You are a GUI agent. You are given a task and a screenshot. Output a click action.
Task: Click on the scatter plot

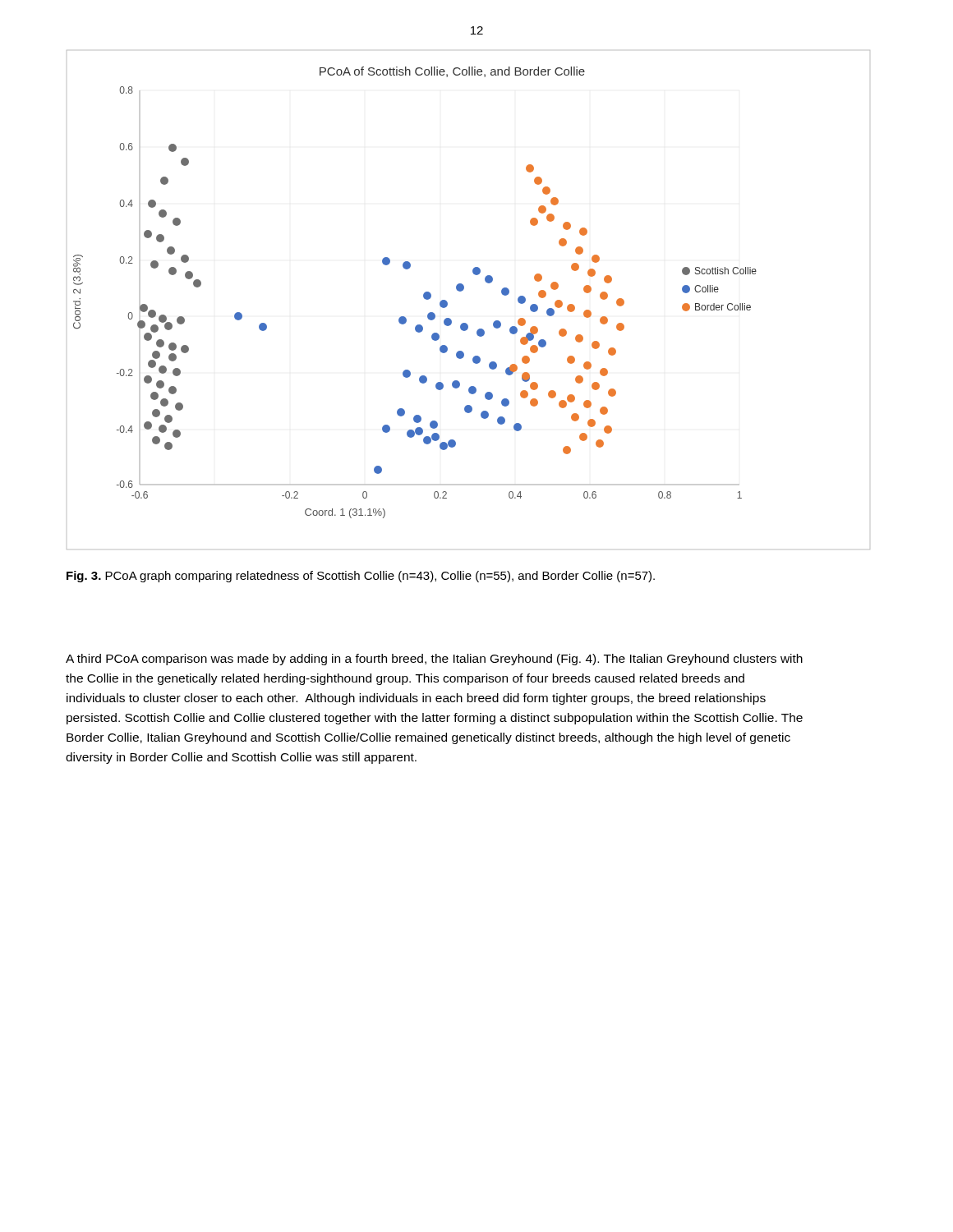468,301
